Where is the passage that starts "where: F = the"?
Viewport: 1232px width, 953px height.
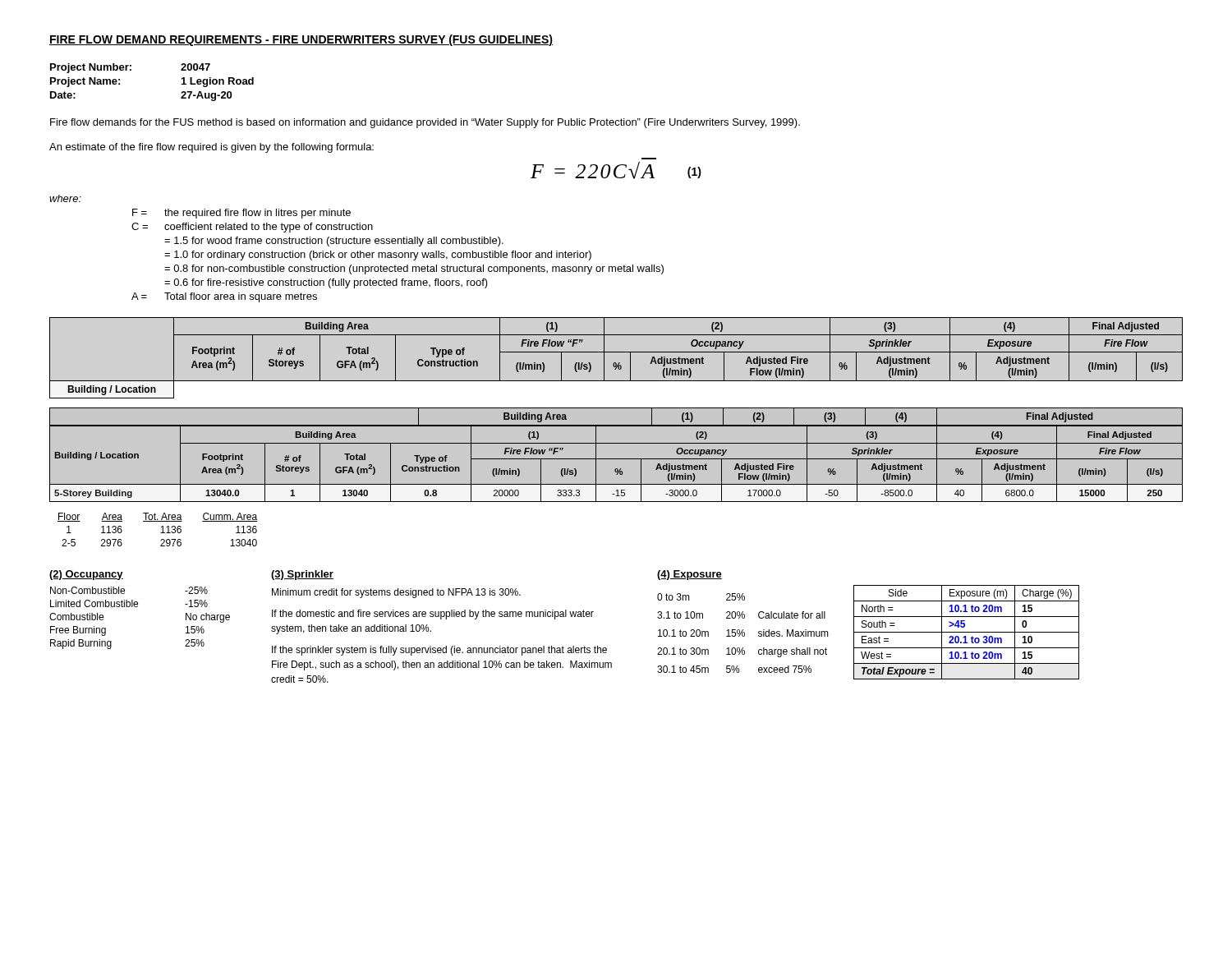(x=65, y=198)
